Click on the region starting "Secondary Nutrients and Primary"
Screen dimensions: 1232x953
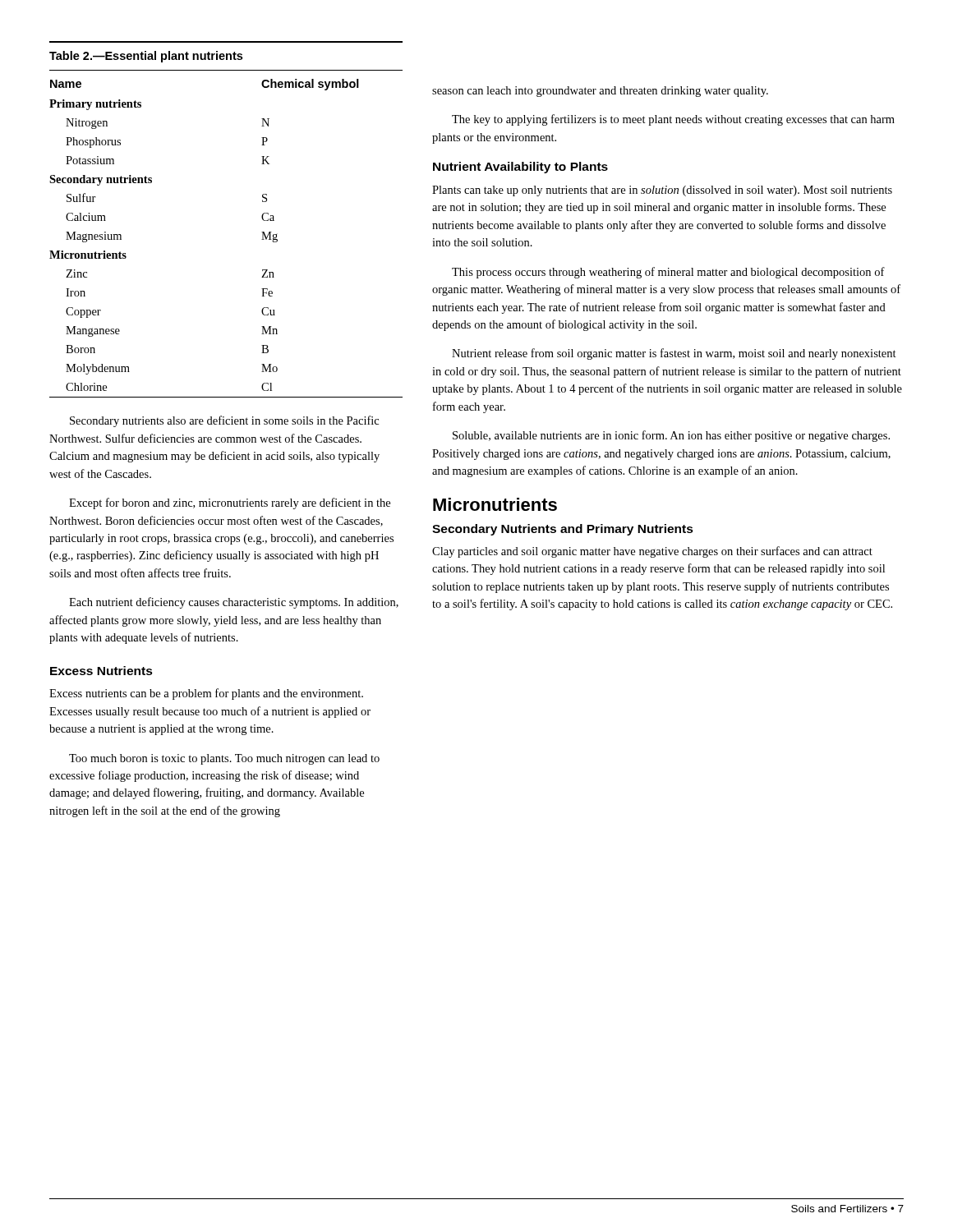click(x=563, y=528)
